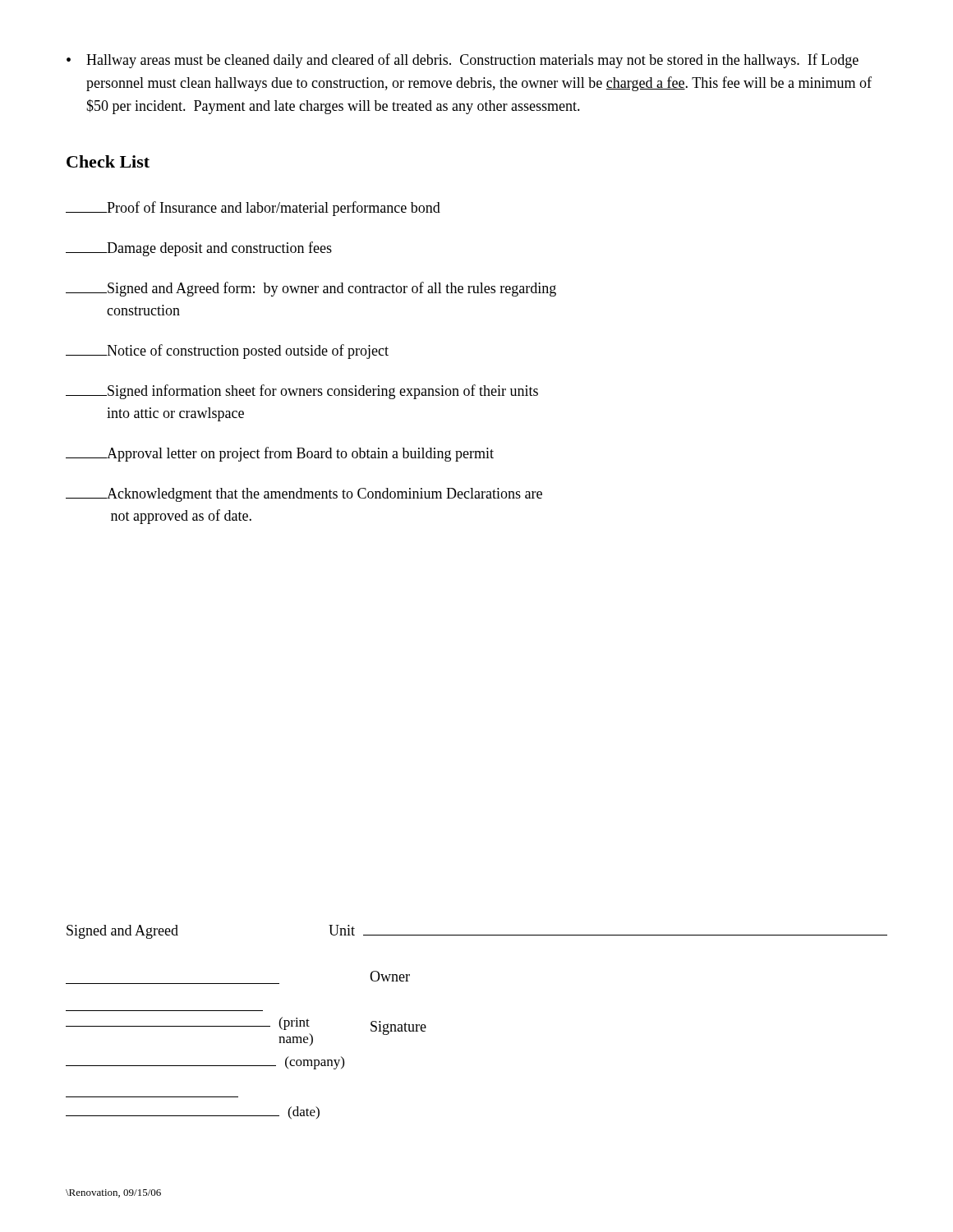Image resolution: width=953 pixels, height=1232 pixels.
Task: Point to the block beginning "Notice of construction posted"
Action: (227, 352)
